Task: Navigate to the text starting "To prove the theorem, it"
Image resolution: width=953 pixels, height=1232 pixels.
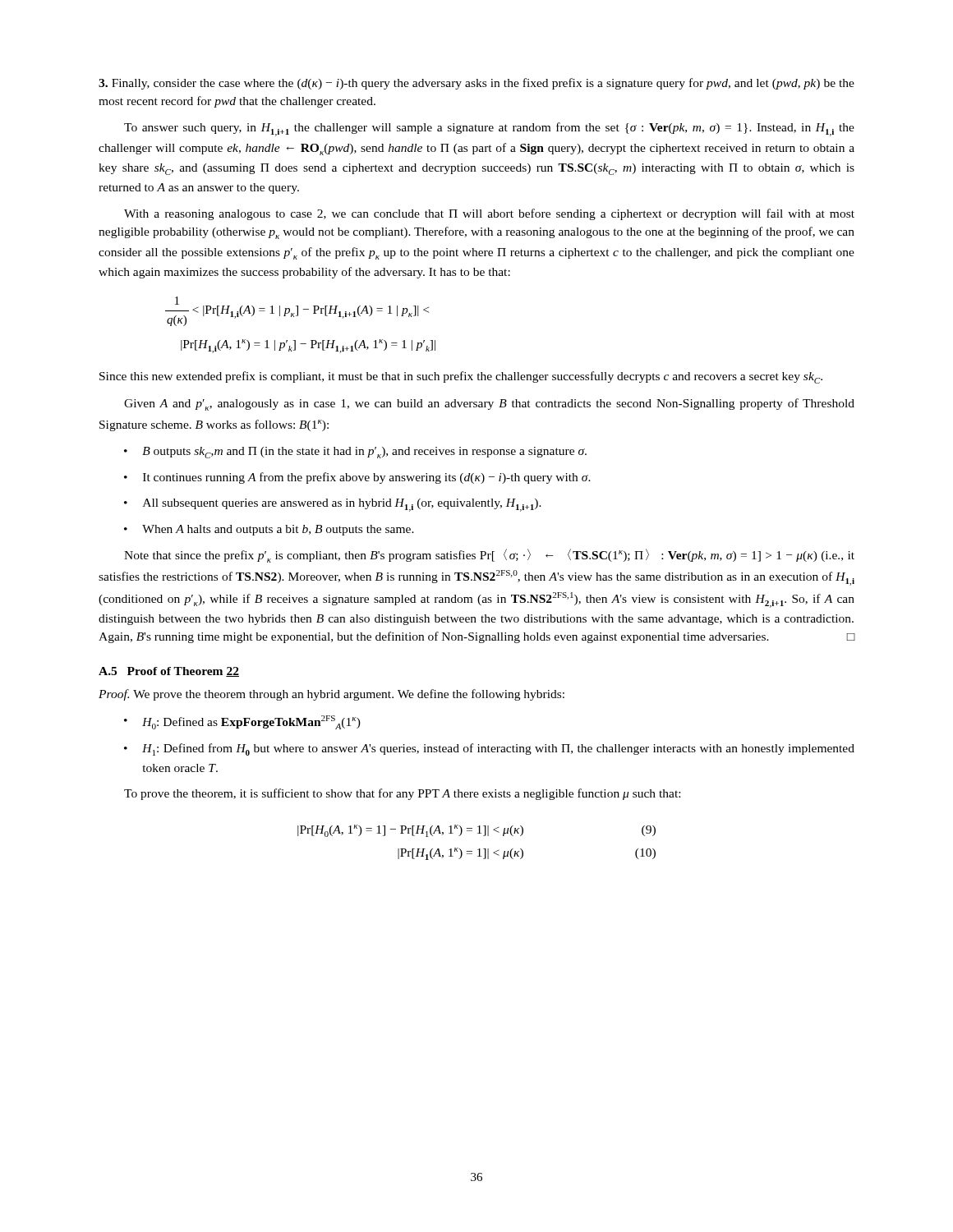Action: [x=476, y=793]
